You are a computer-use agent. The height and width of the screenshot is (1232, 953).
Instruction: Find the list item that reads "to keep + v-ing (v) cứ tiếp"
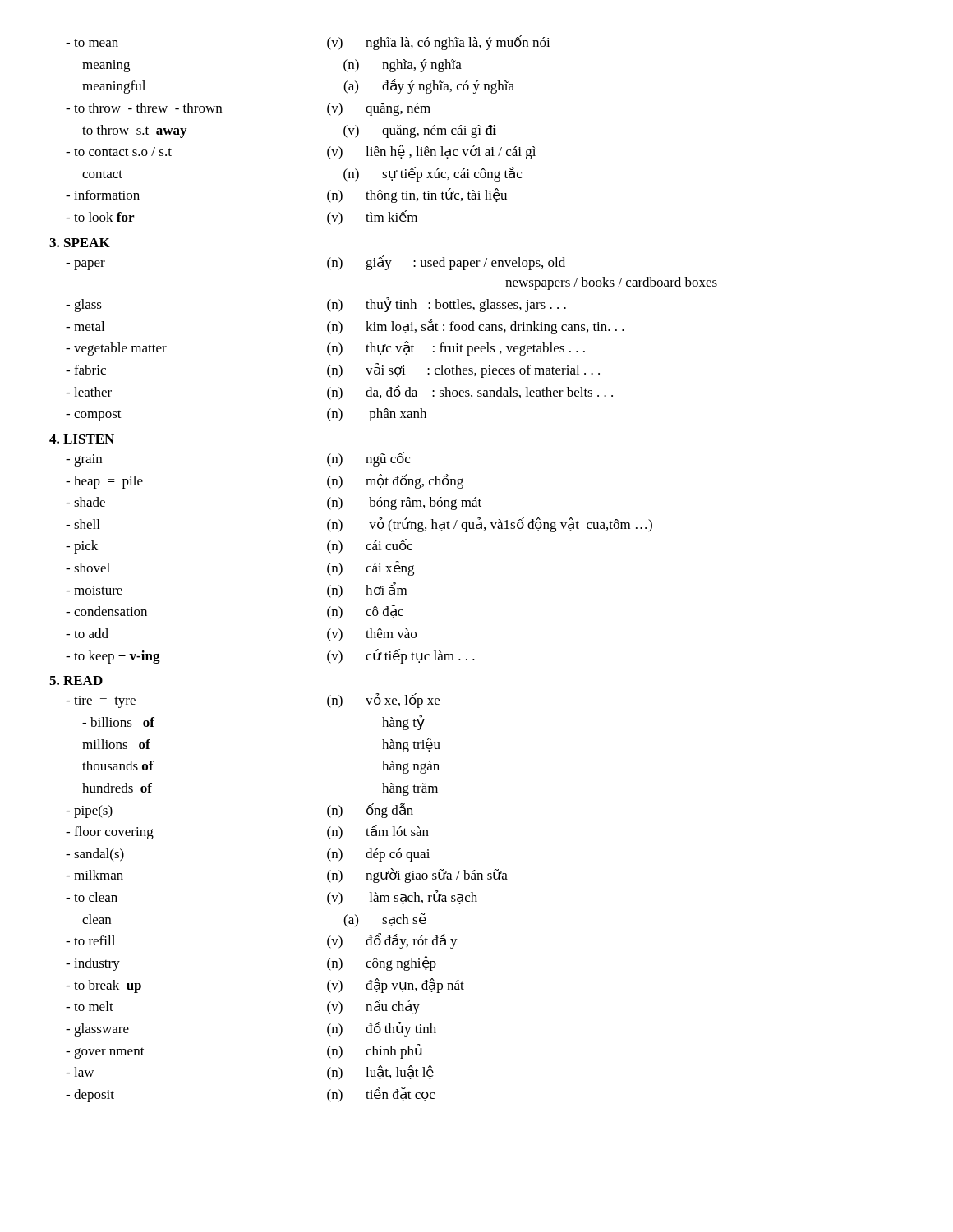click(x=476, y=656)
